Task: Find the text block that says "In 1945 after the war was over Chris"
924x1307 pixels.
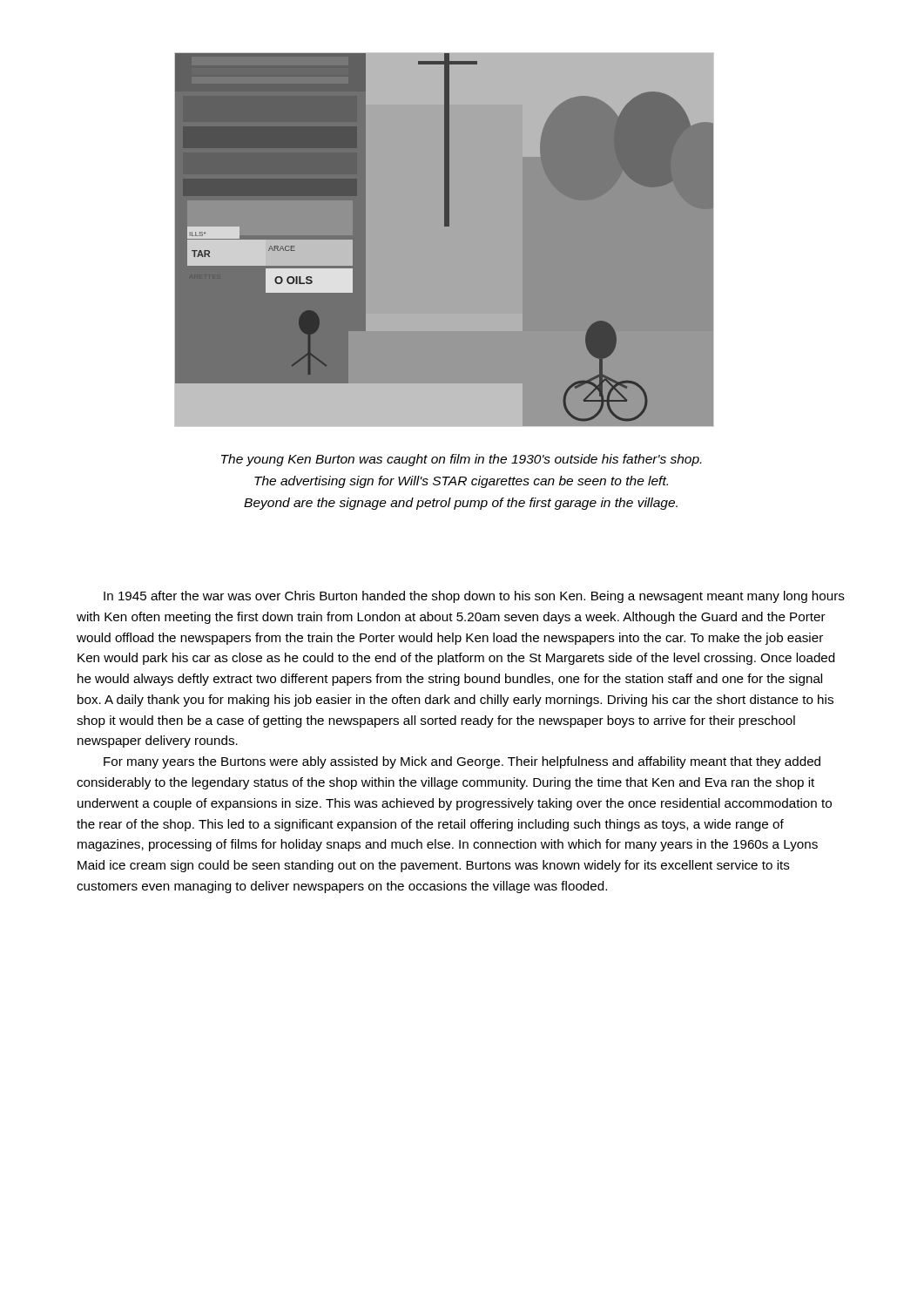Action: (474, 597)
